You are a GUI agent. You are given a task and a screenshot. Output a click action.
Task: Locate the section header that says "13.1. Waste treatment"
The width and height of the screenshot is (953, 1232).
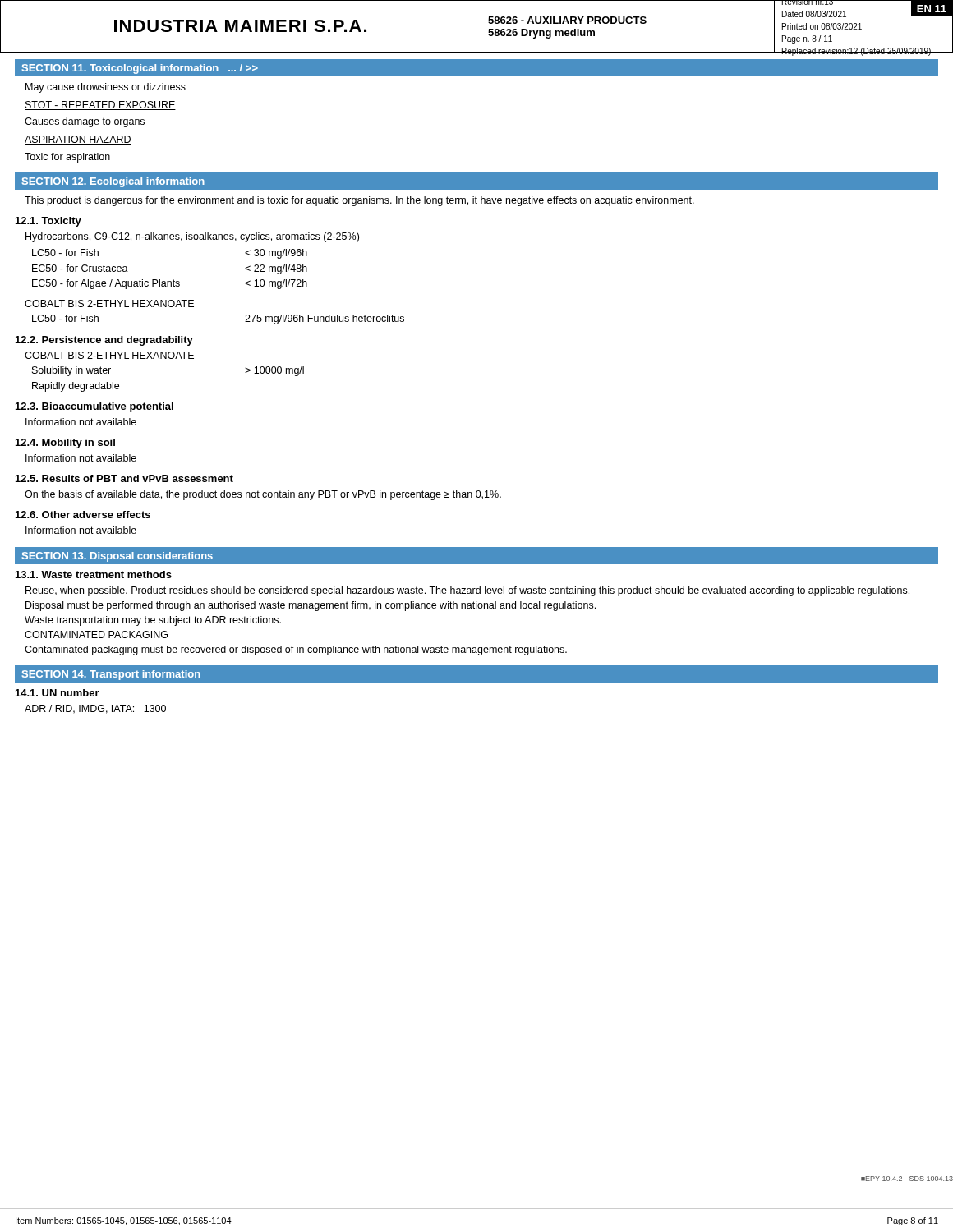point(93,574)
